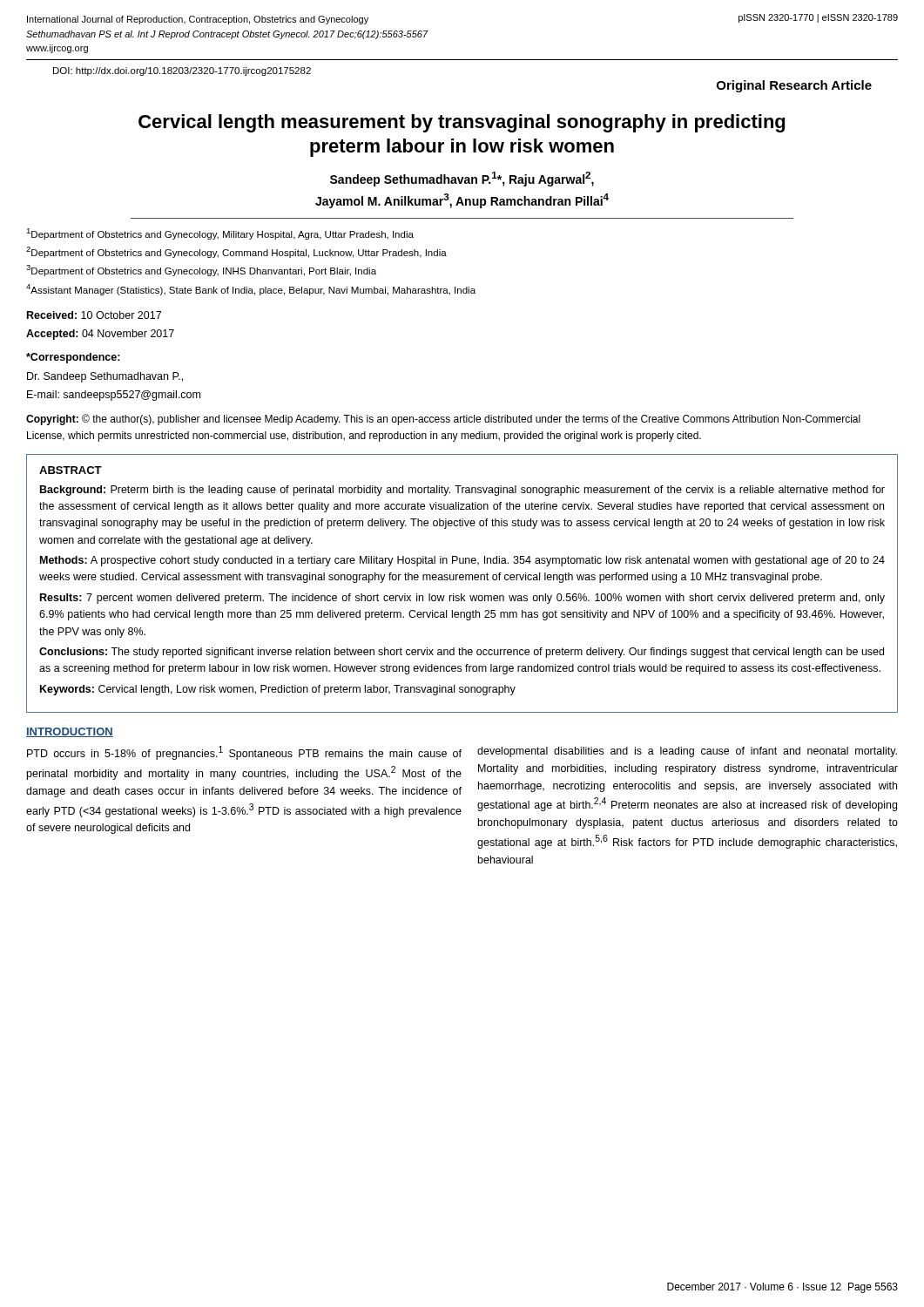Locate the title that says "Cervical length measurement by"
Viewport: 924px width, 1307px height.
pos(462,134)
